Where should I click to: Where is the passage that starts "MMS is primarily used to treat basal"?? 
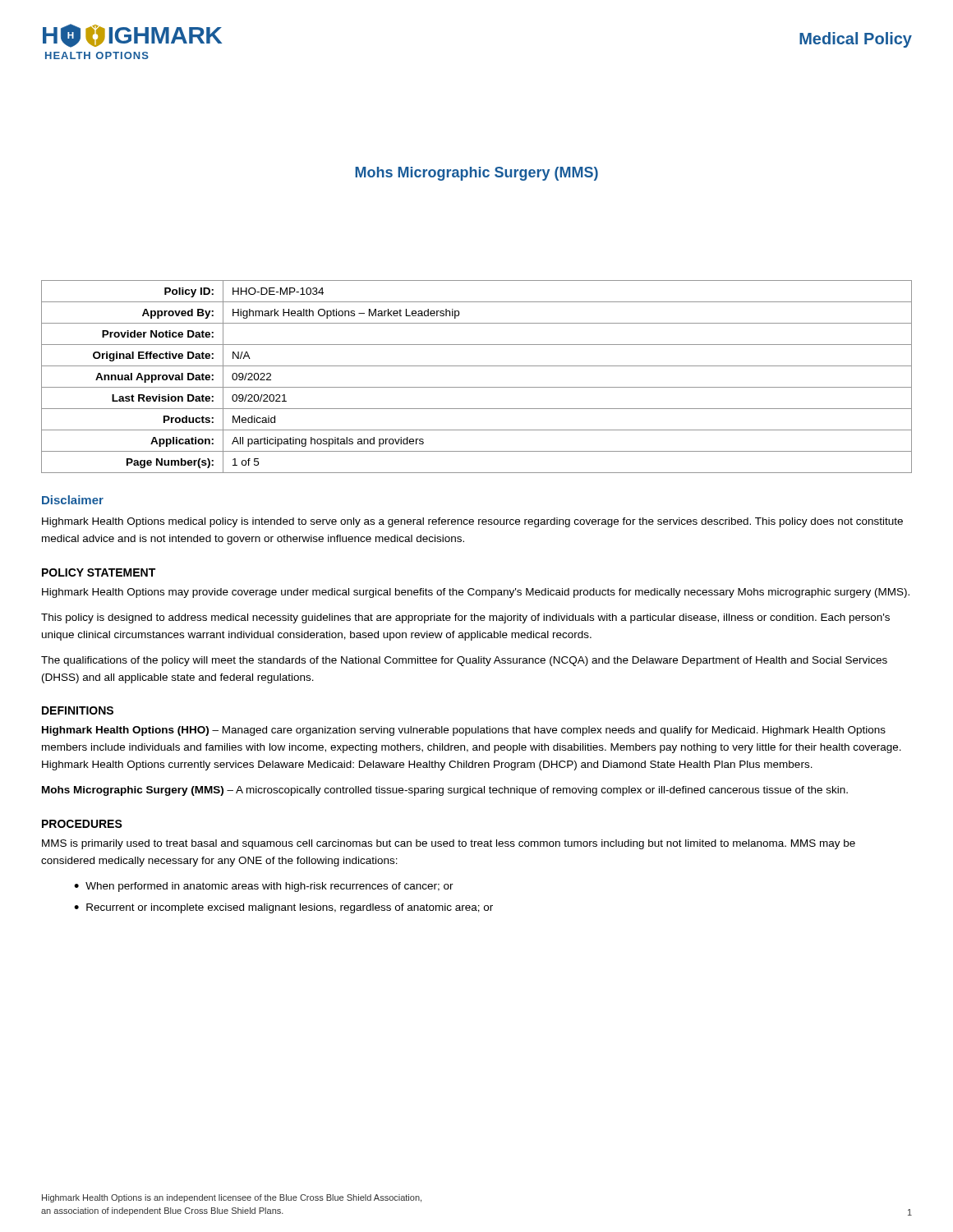448,852
